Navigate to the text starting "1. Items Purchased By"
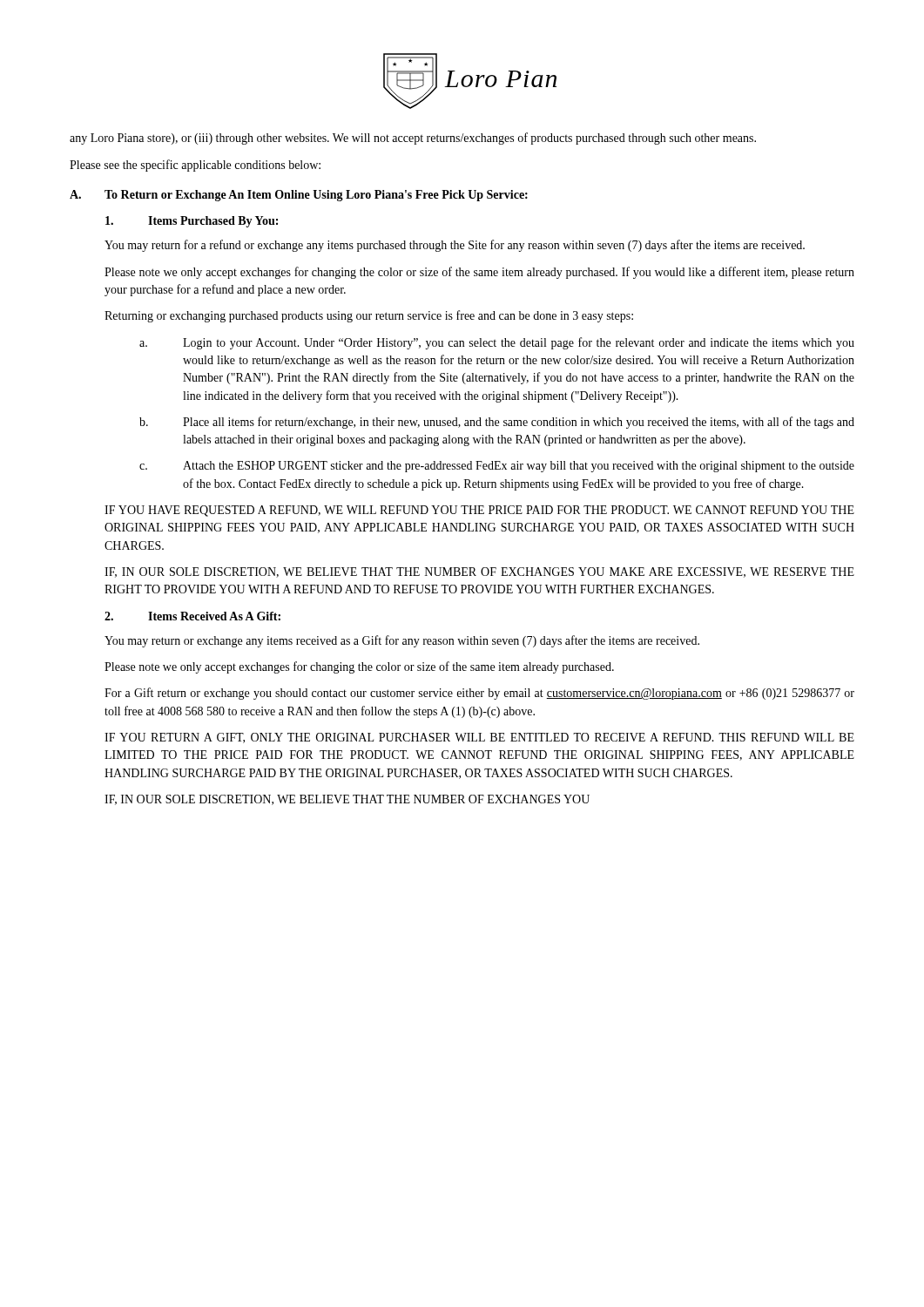 (192, 222)
